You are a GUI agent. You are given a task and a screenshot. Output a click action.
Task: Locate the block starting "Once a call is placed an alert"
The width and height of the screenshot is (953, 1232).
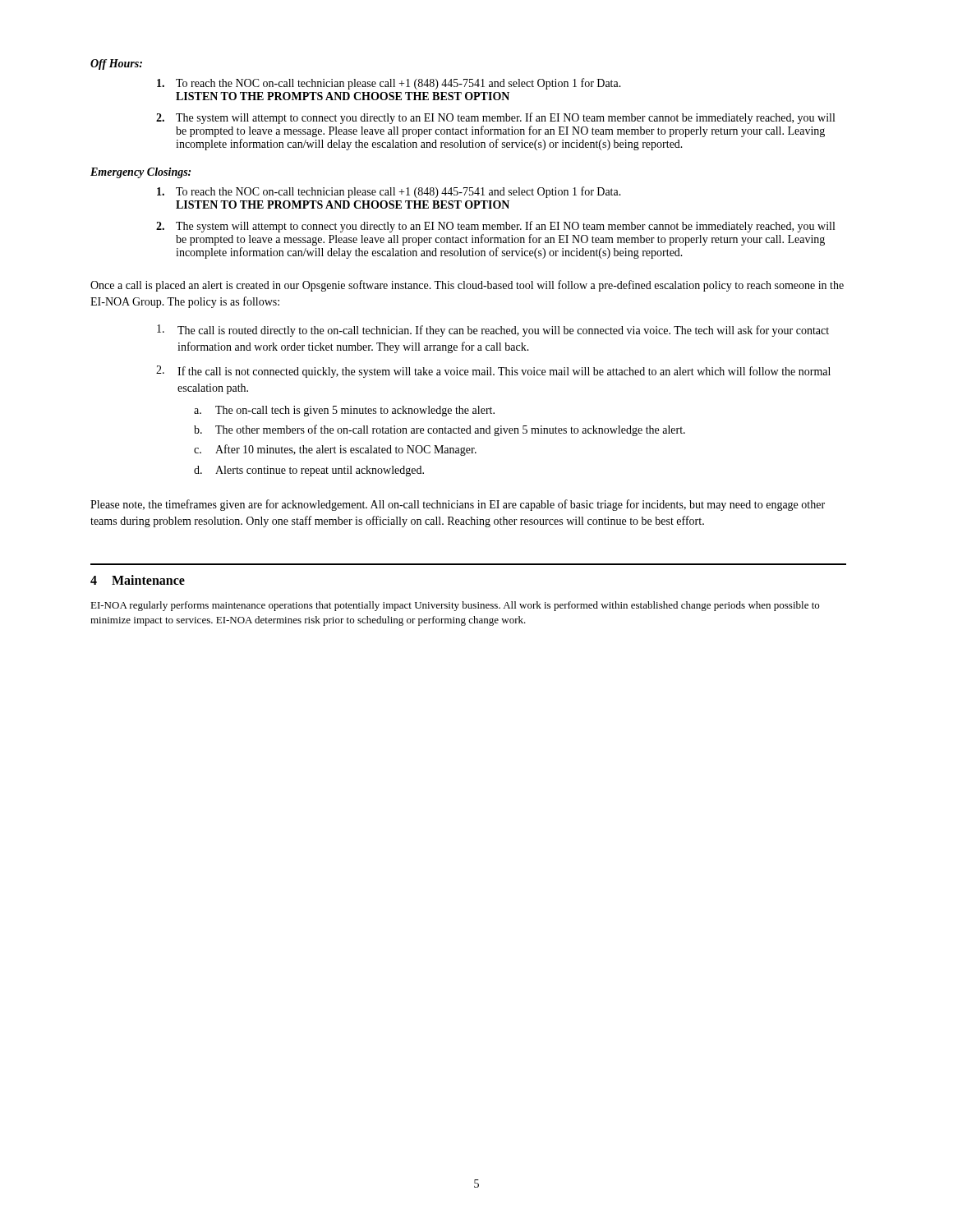(x=467, y=294)
